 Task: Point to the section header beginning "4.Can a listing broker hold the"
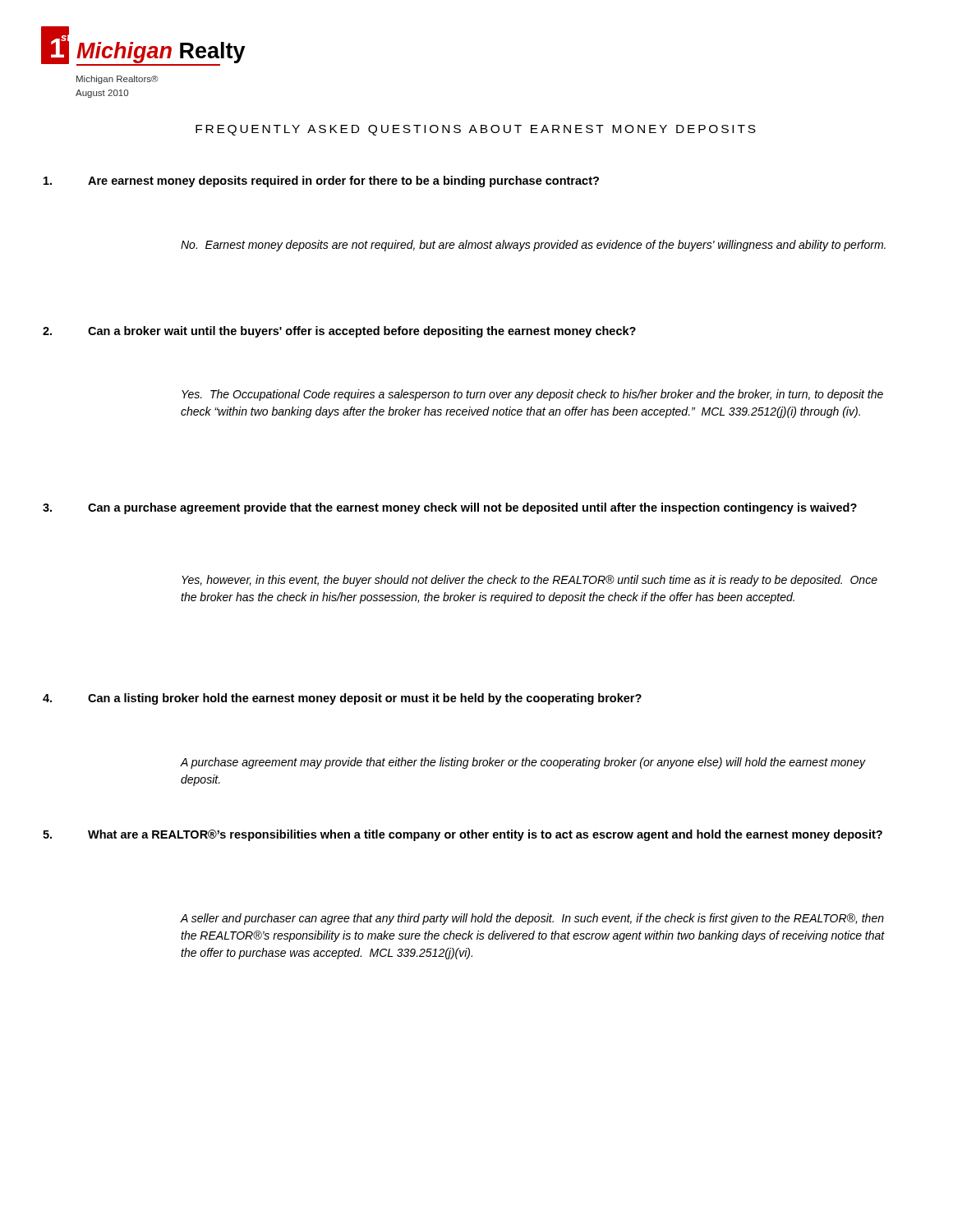click(474, 698)
